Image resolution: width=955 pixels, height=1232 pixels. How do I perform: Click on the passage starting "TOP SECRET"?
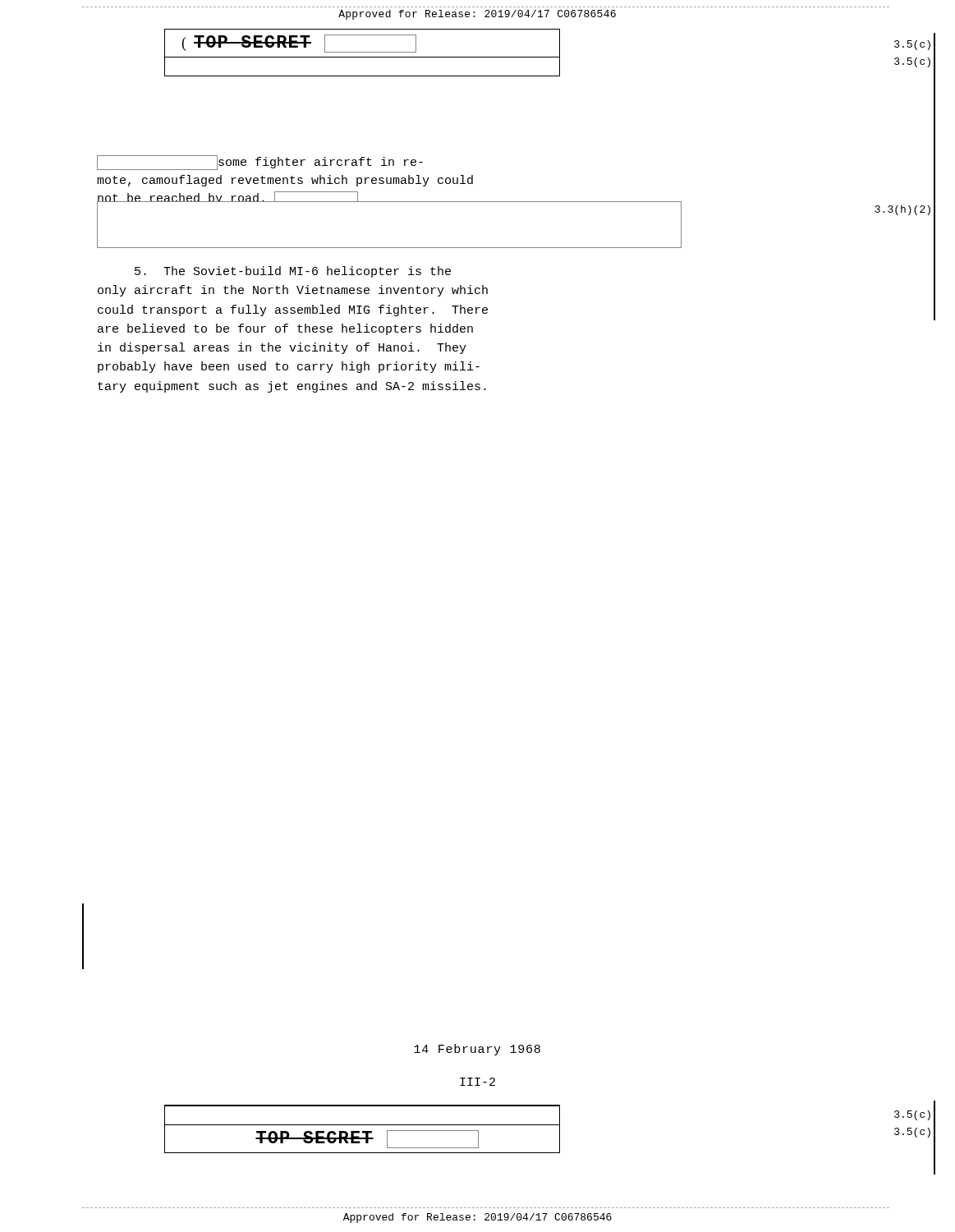click(362, 1129)
